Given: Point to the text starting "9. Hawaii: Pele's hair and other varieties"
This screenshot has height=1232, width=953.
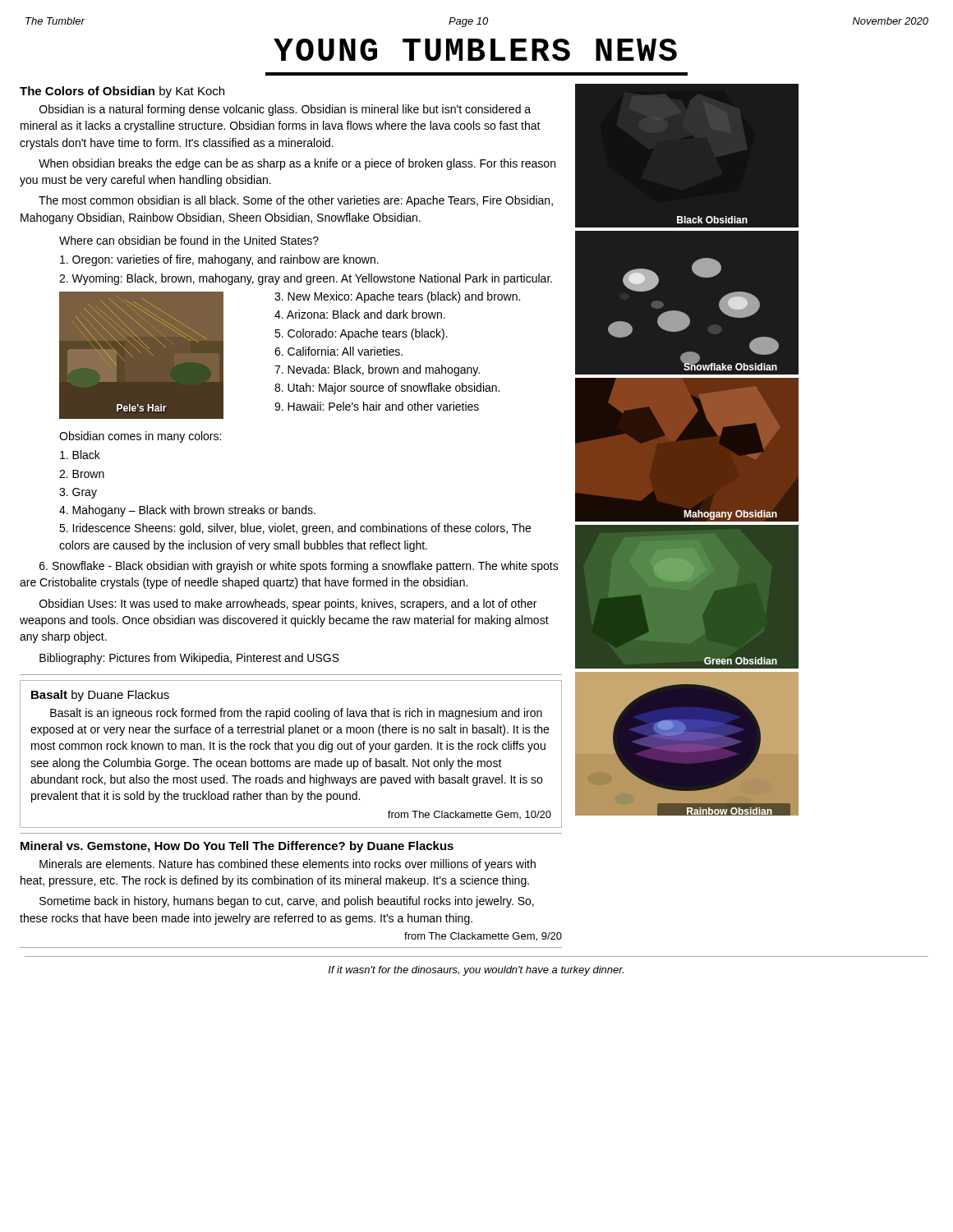Looking at the screenshot, I should (377, 406).
